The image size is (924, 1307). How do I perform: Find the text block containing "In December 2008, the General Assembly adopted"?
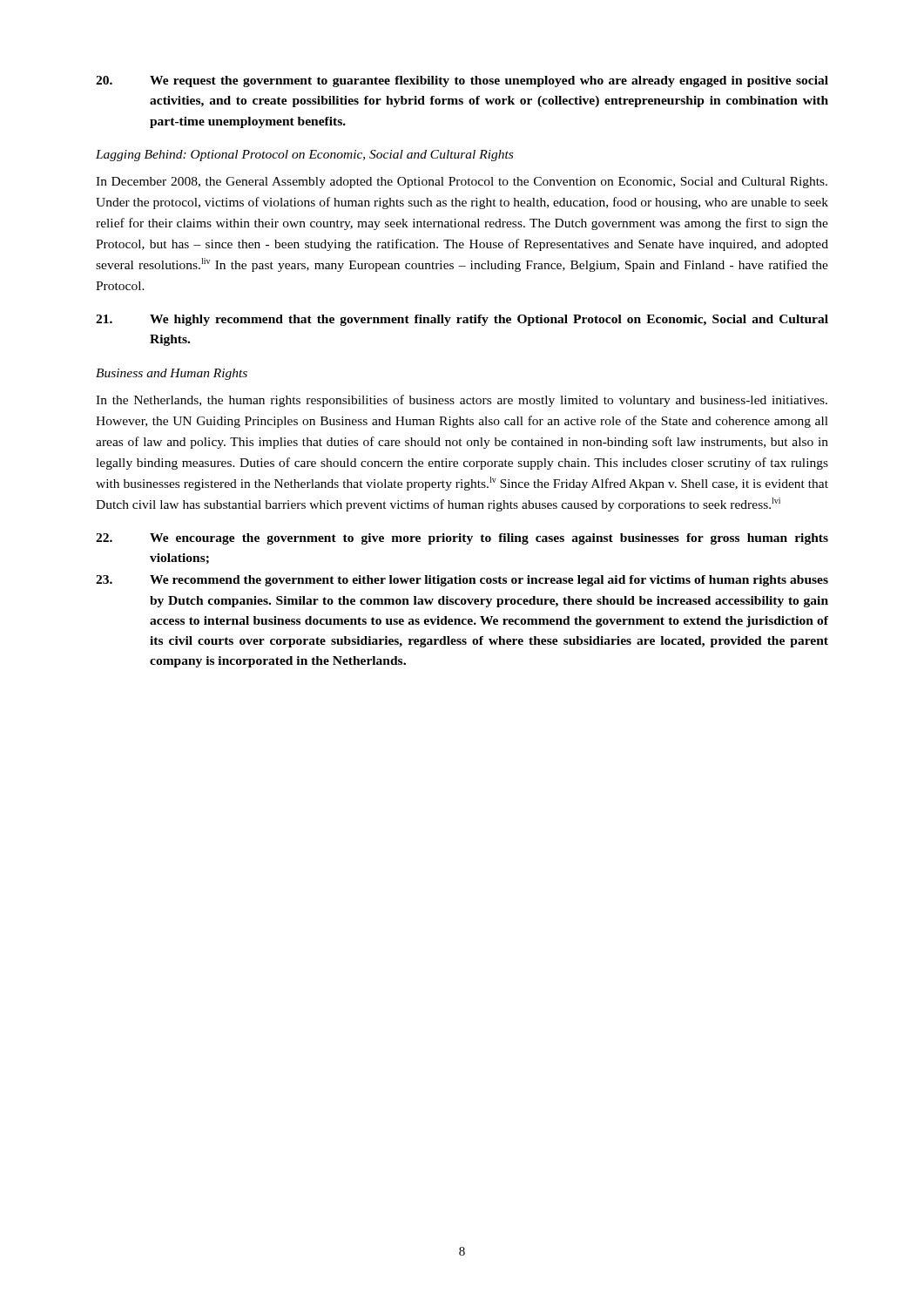pyautogui.click(x=462, y=233)
